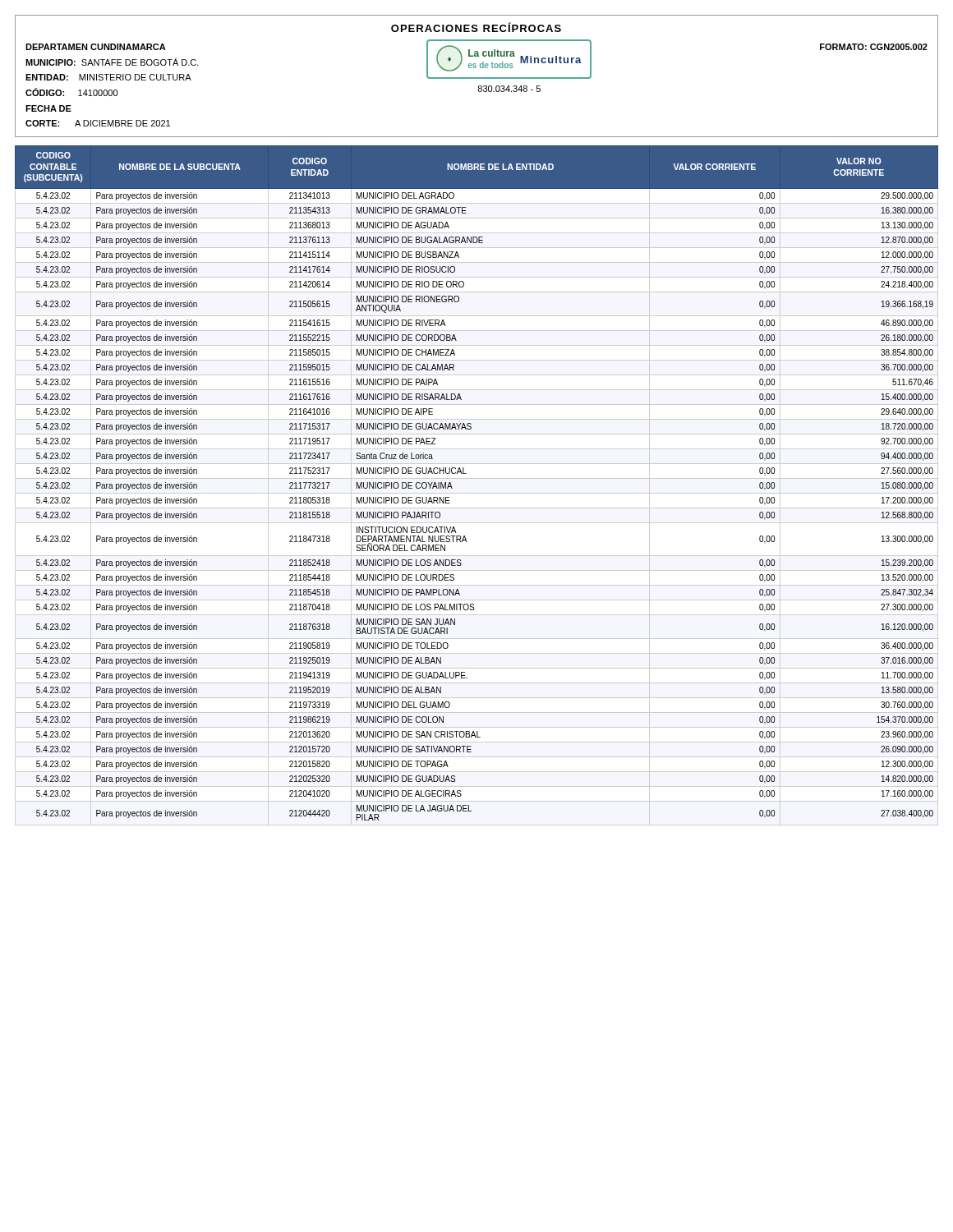Find the title that reads "OPERACIONES RECÍPROCAS"
The height and width of the screenshot is (1232, 953).
pyautogui.click(x=476, y=28)
